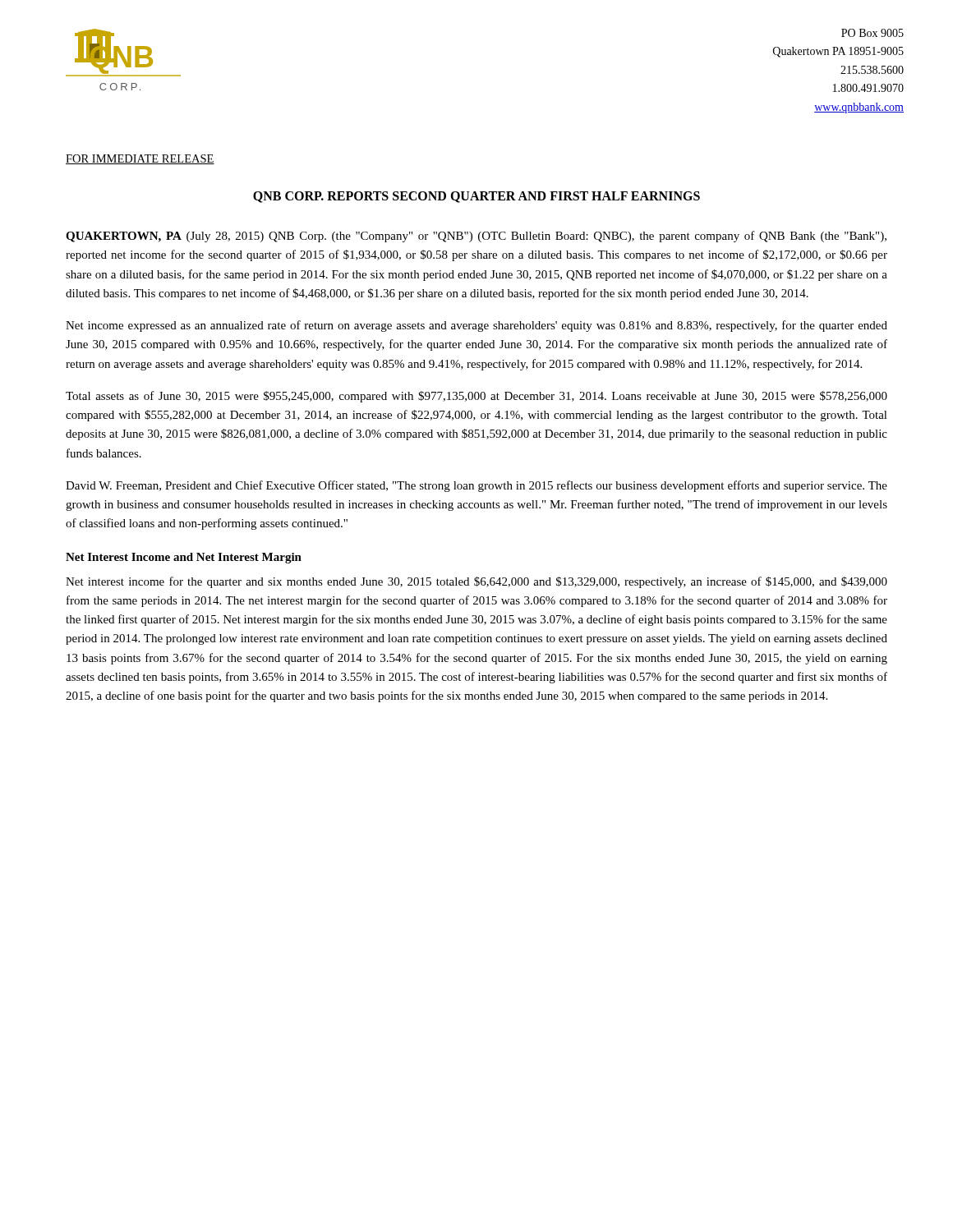
Task: Select the logo
Action: click(123, 67)
